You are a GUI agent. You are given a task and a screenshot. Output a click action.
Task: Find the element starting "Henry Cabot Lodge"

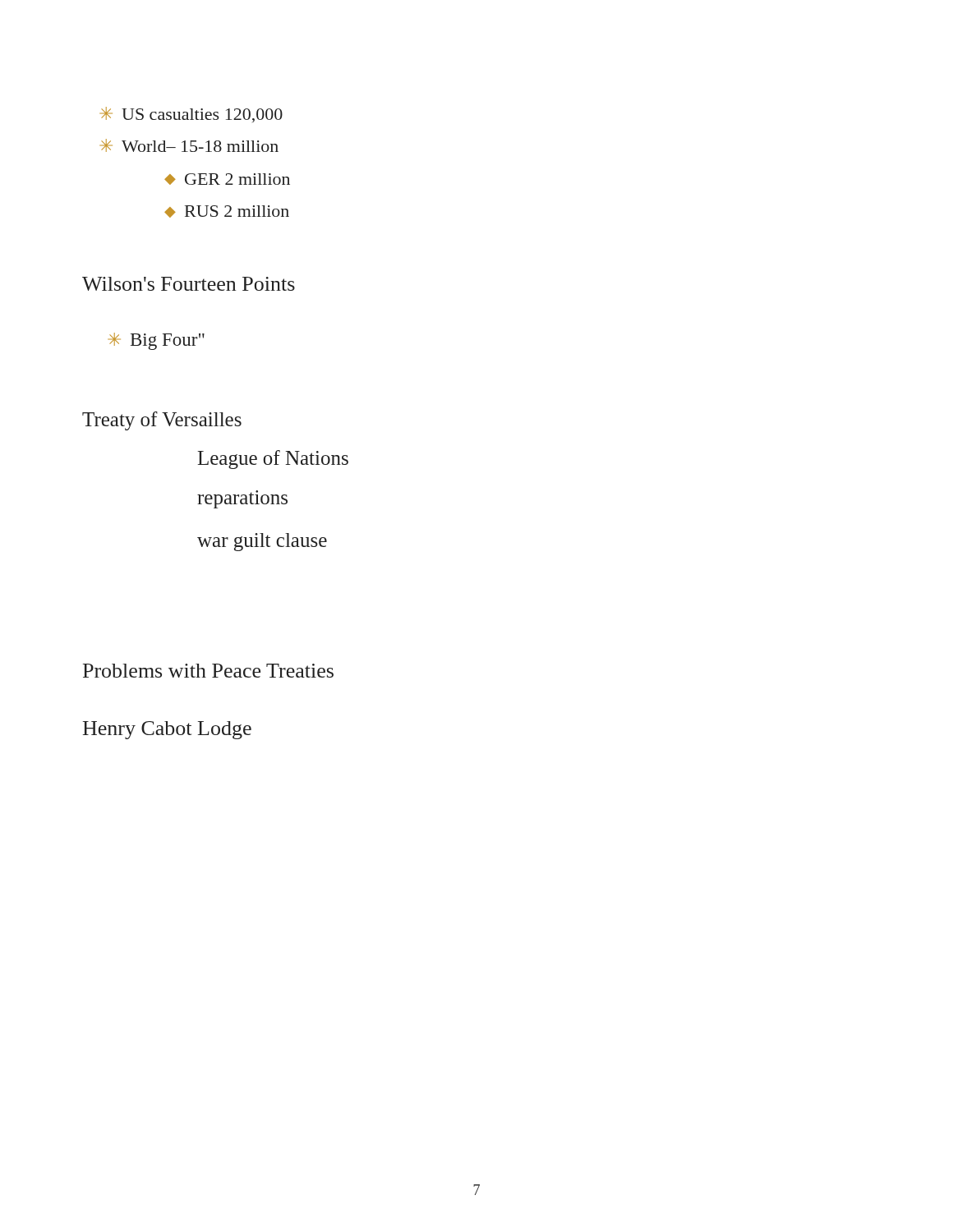pos(167,728)
